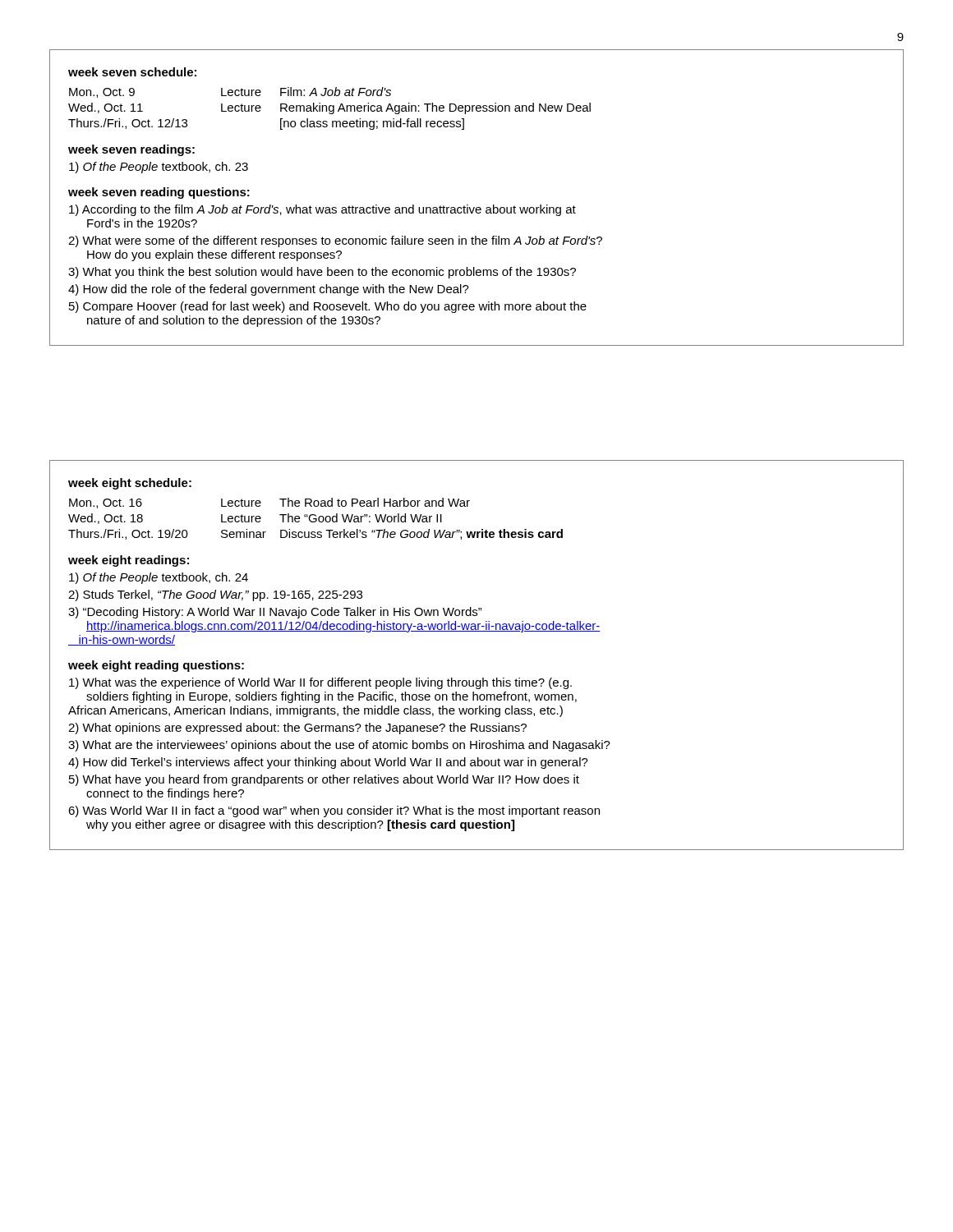Screen dimensions: 1232x953
Task: Where is the passage that starts "5) Compare Hoover (read for last week) and"?
Action: tap(327, 313)
